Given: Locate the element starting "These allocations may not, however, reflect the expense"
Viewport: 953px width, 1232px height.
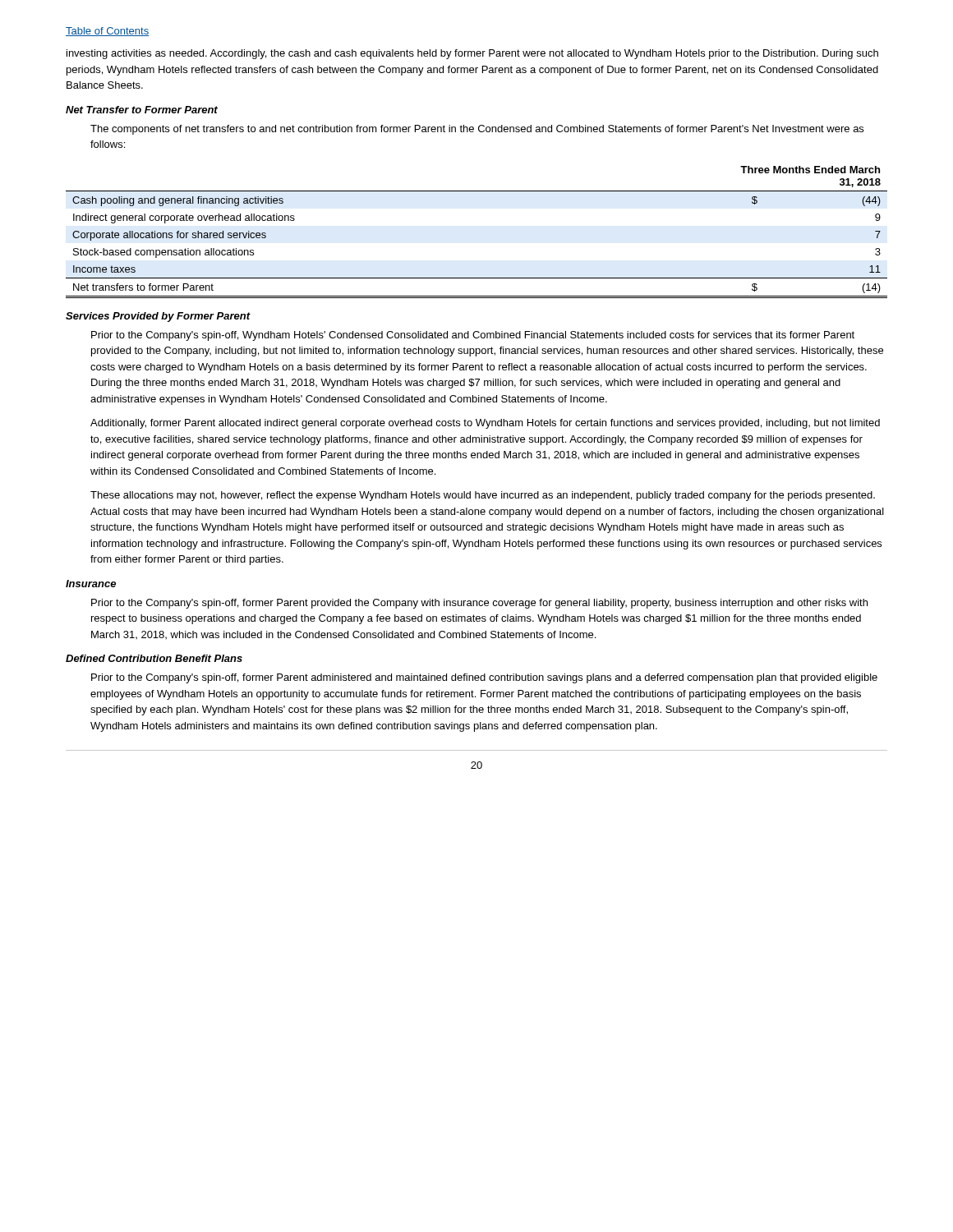Looking at the screenshot, I should click(x=489, y=527).
